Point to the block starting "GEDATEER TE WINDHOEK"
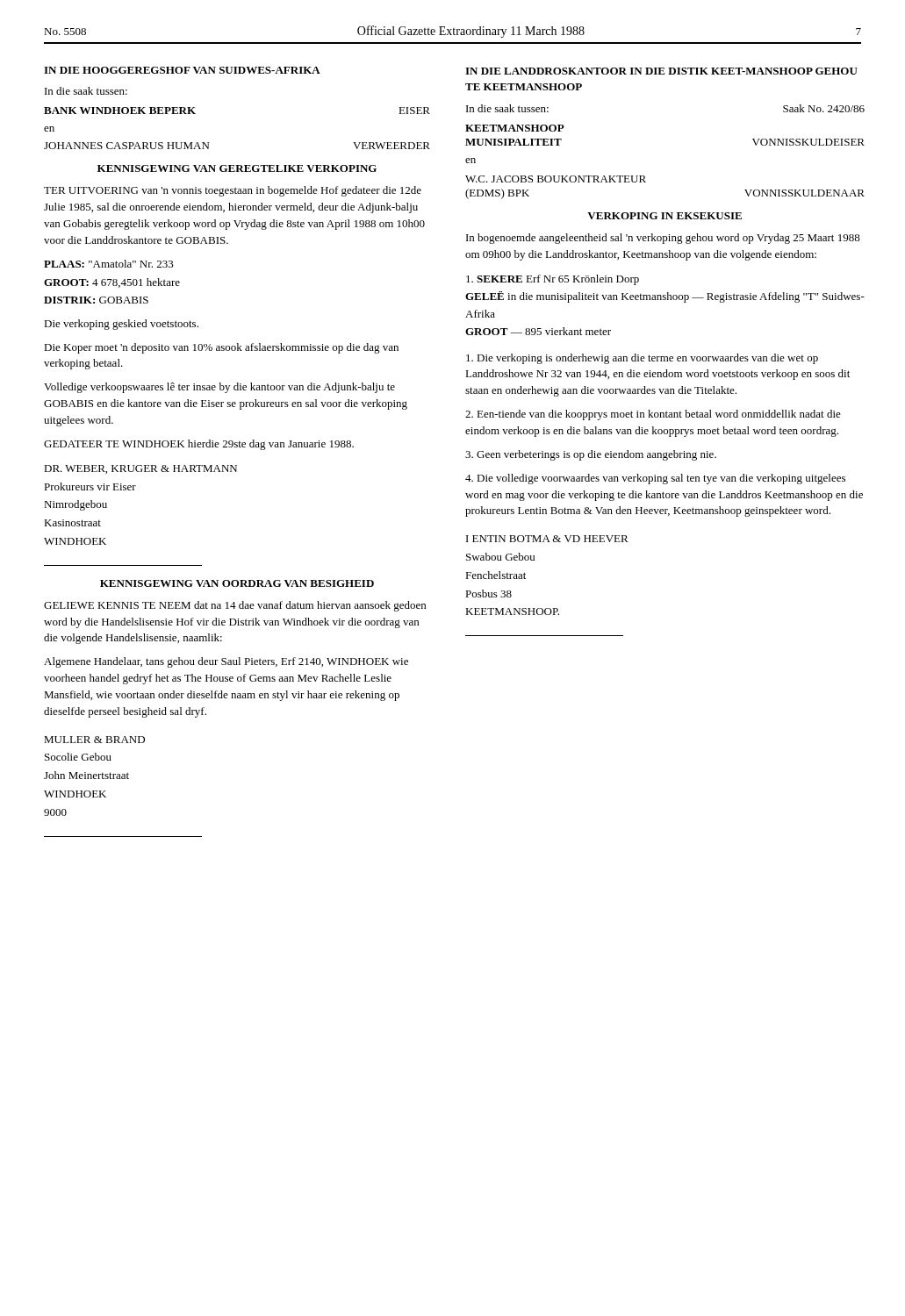905x1316 pixels. (199, 443)
